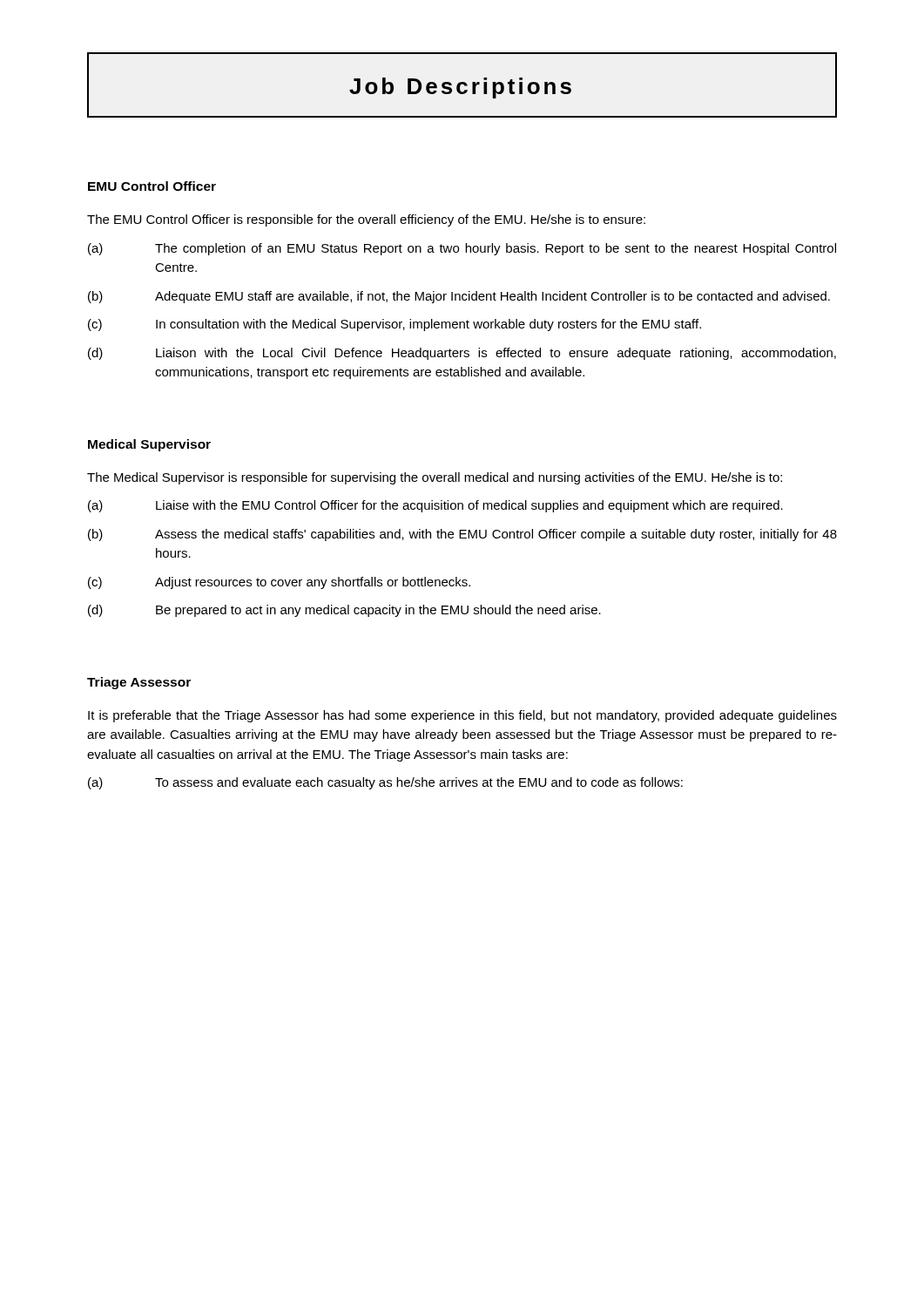Viewport: 924px width, 1307px height.
Task: Find the list item containing "(b) Assess the medical staffs' capabilities"
Action: [x=462, y=544]
